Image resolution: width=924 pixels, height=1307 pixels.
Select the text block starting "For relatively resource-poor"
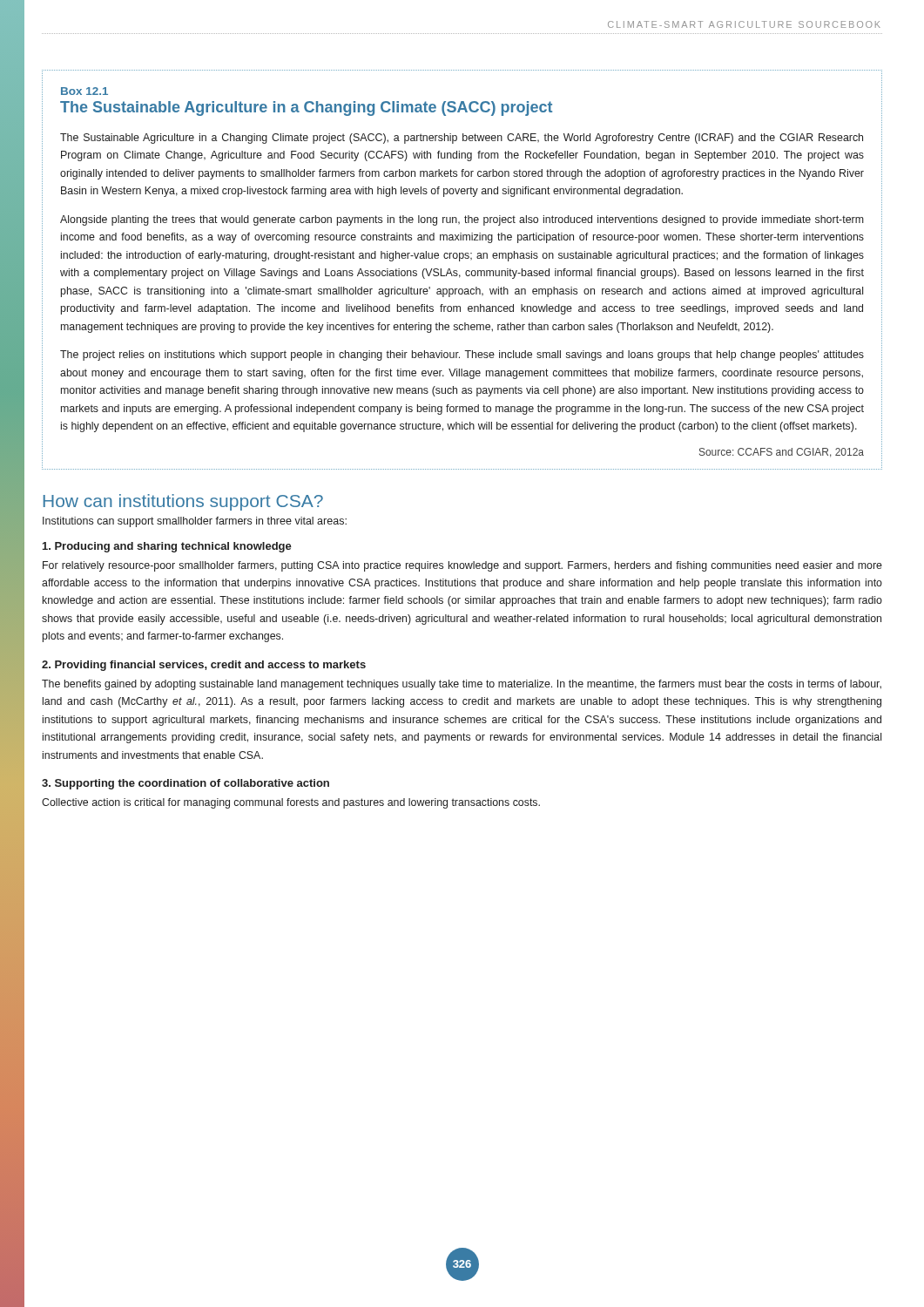(462, 601)
